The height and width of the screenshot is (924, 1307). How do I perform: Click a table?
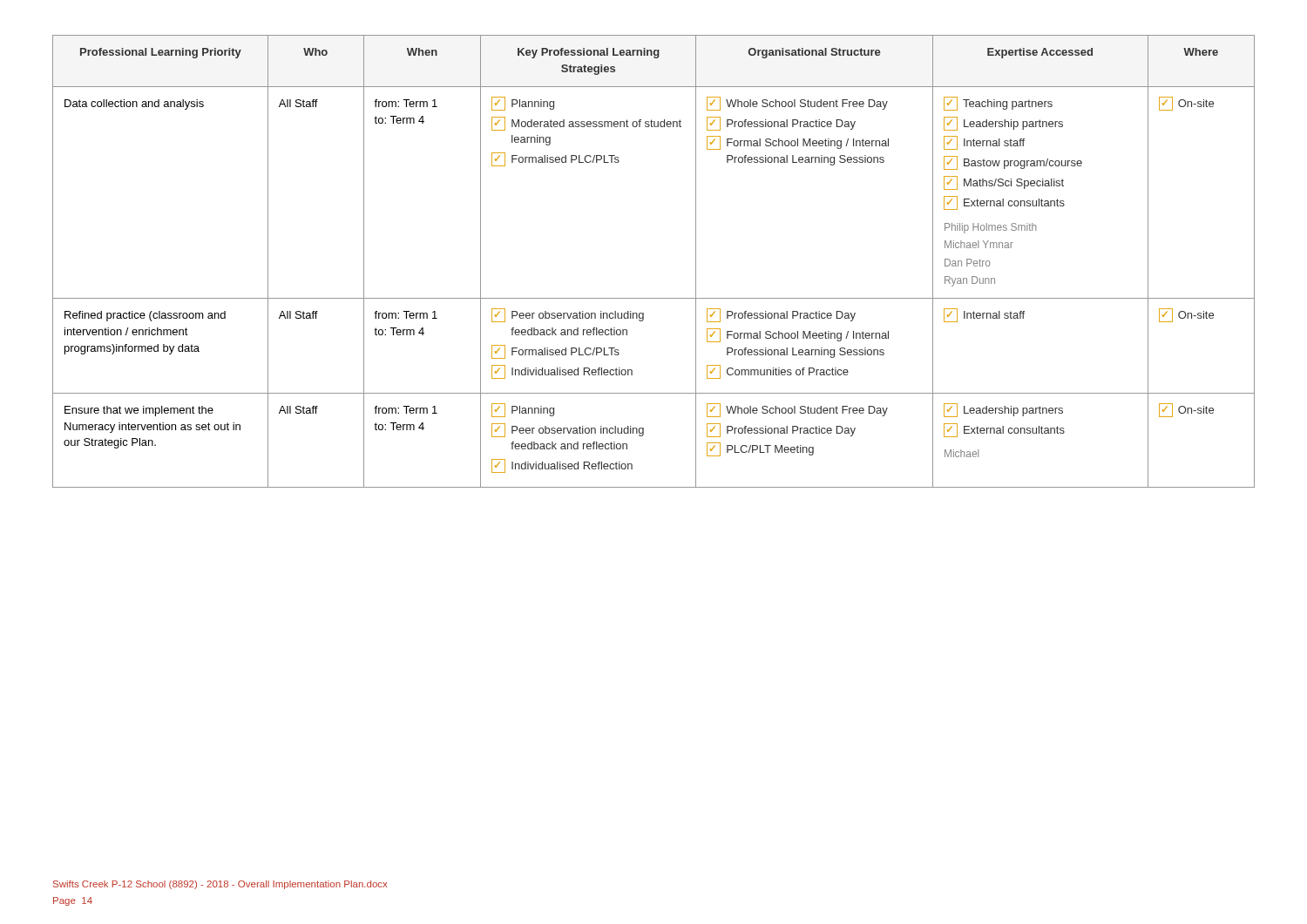tap(654, 261)
